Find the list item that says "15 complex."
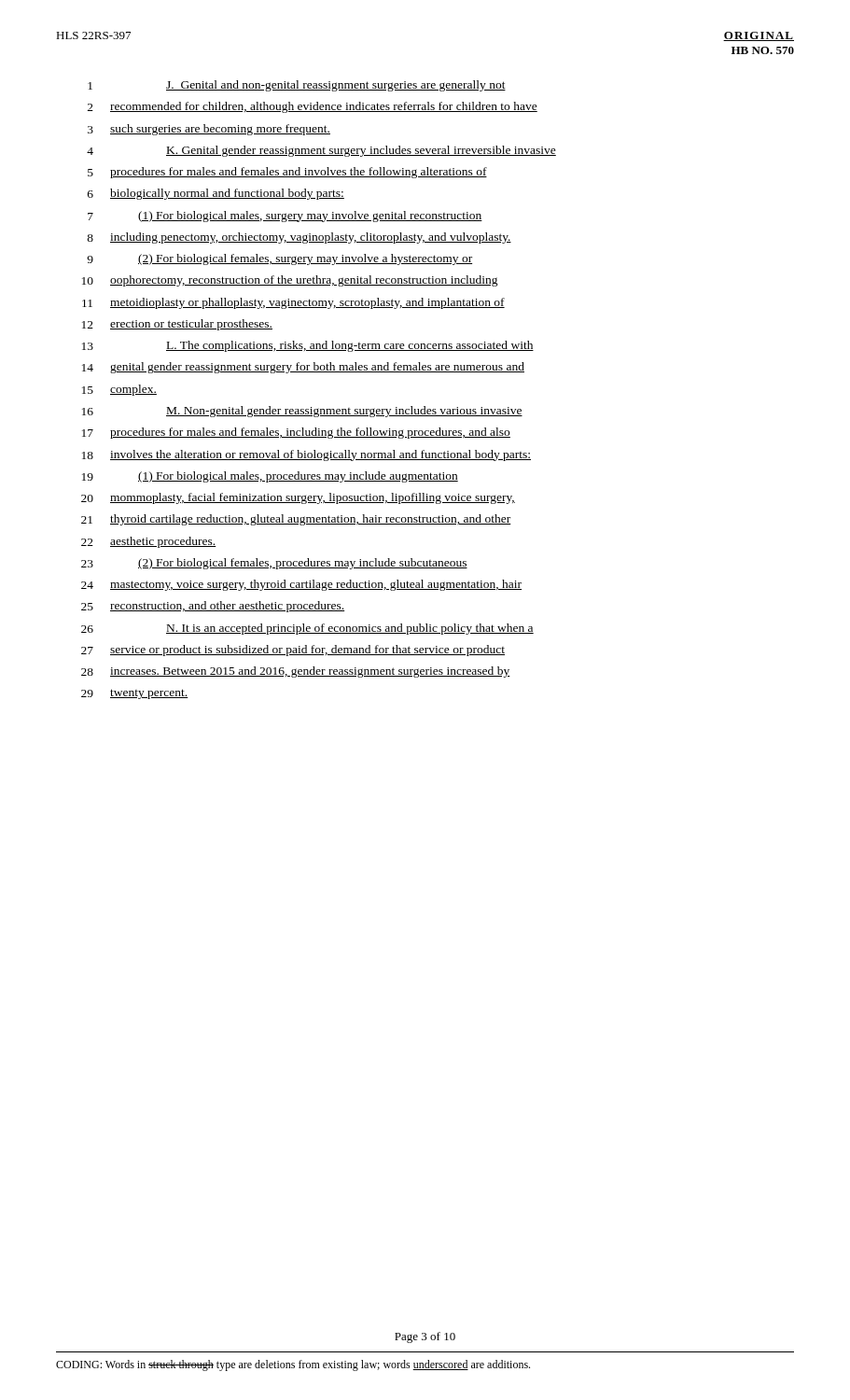Image resolution: width=850 pixels, height=1400 pixels. [x=119, y=390]
